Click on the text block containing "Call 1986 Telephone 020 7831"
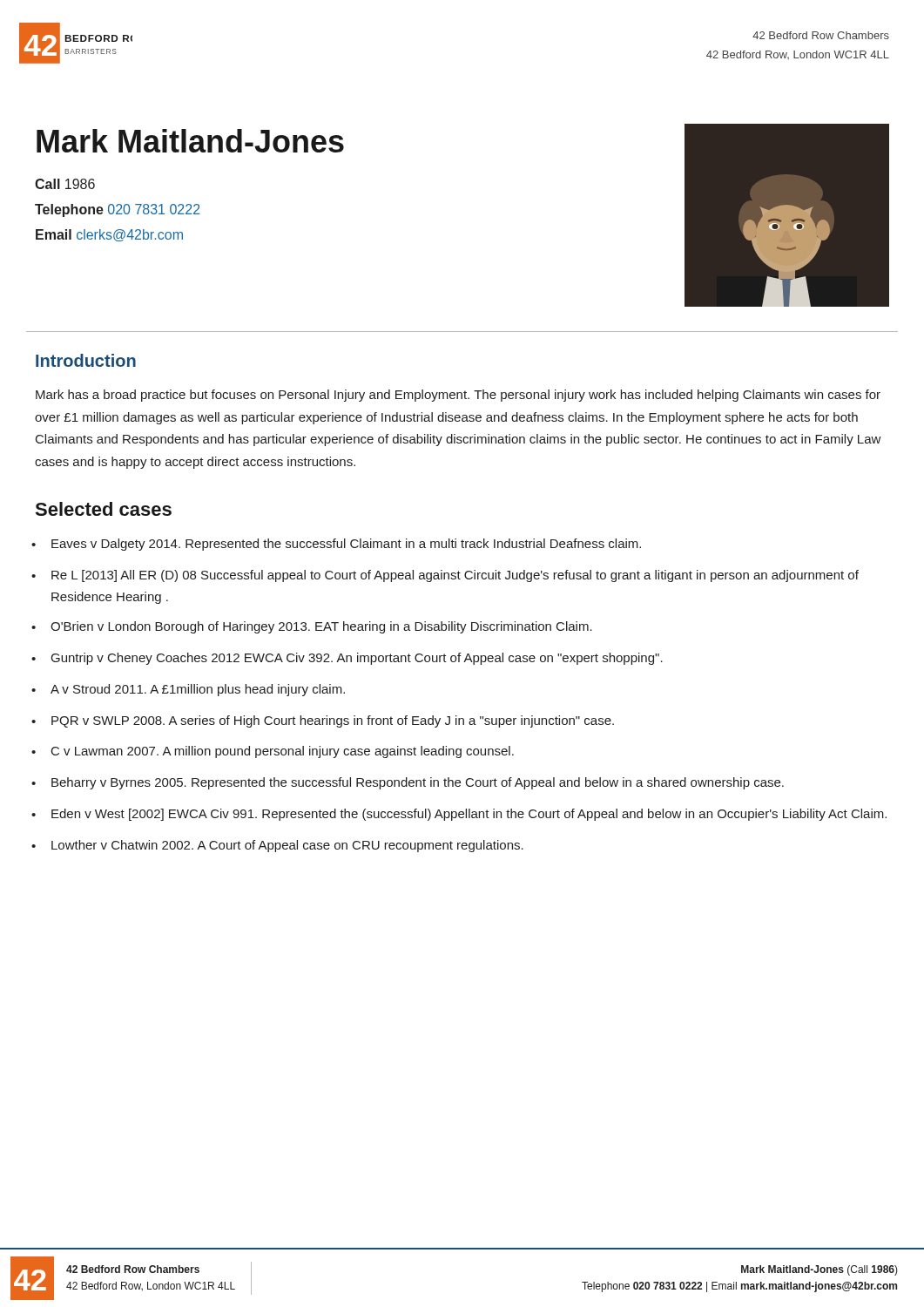Screen dimensions: 1307x924 click(65, 184)
